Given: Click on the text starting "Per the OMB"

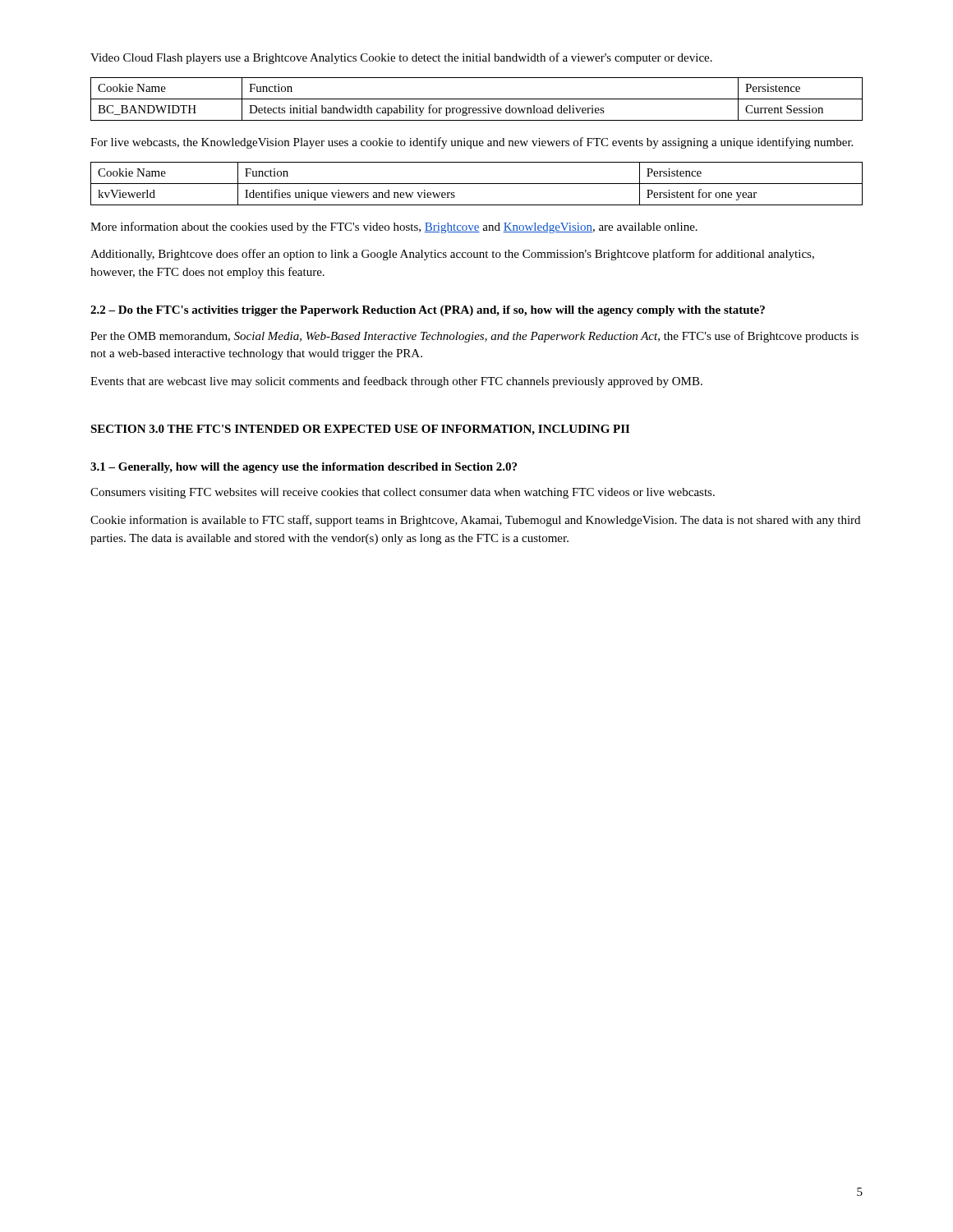Looking at the screenshot, I should (x=475, y=344).
